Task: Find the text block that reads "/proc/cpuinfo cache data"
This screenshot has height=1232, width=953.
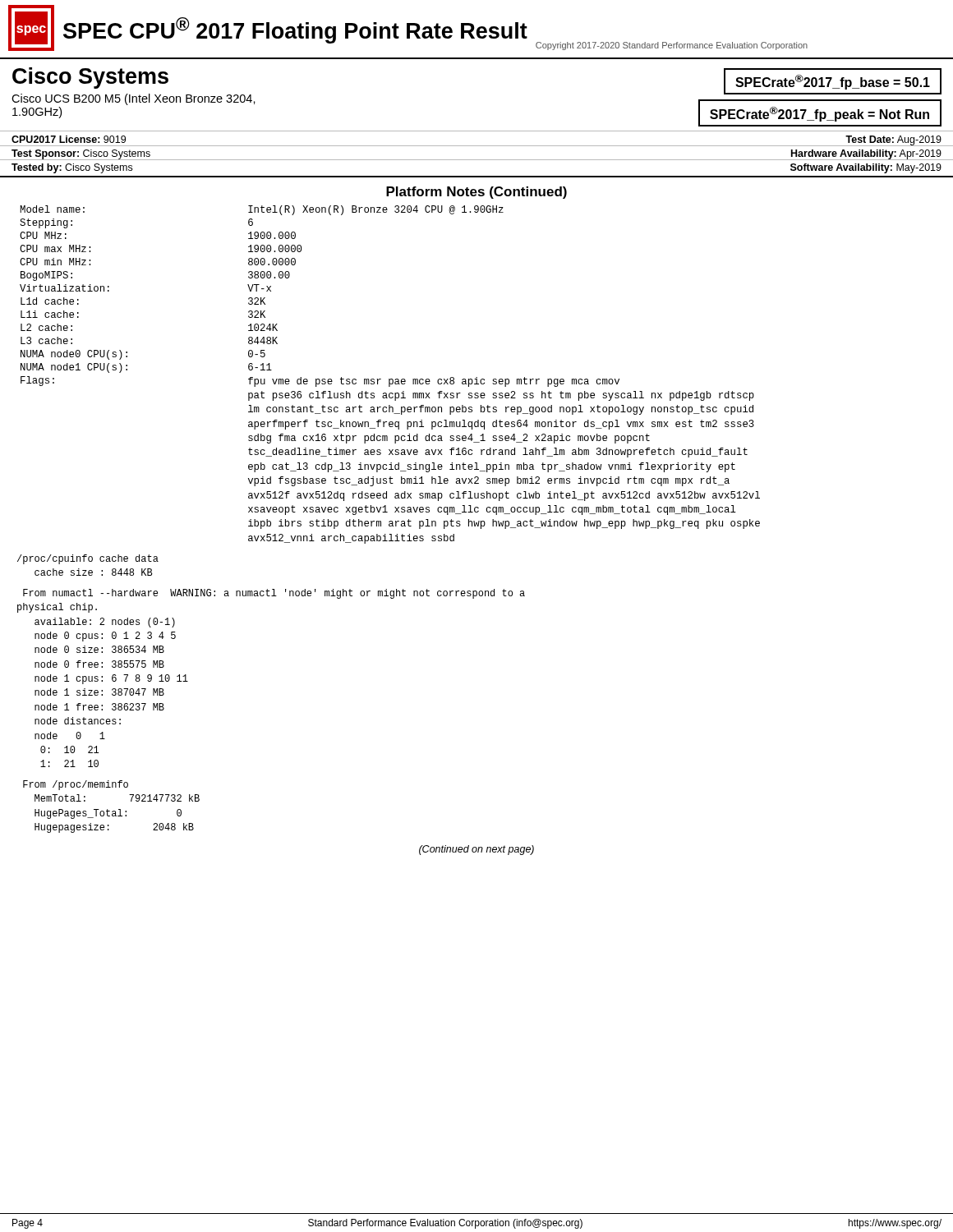Action: [88, 559]
